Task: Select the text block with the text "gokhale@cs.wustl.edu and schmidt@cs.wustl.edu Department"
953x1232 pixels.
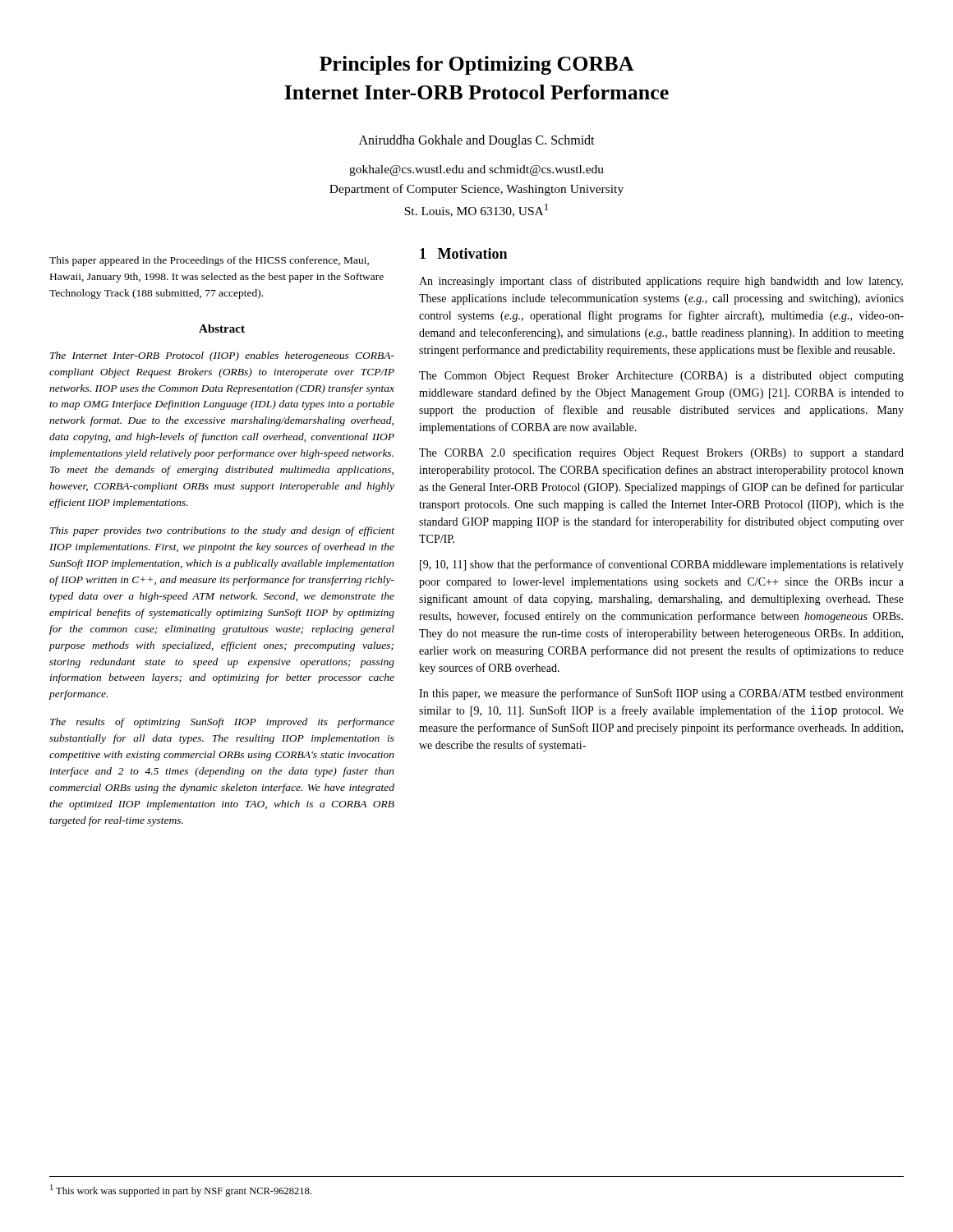Action: (x=476, y=190)
